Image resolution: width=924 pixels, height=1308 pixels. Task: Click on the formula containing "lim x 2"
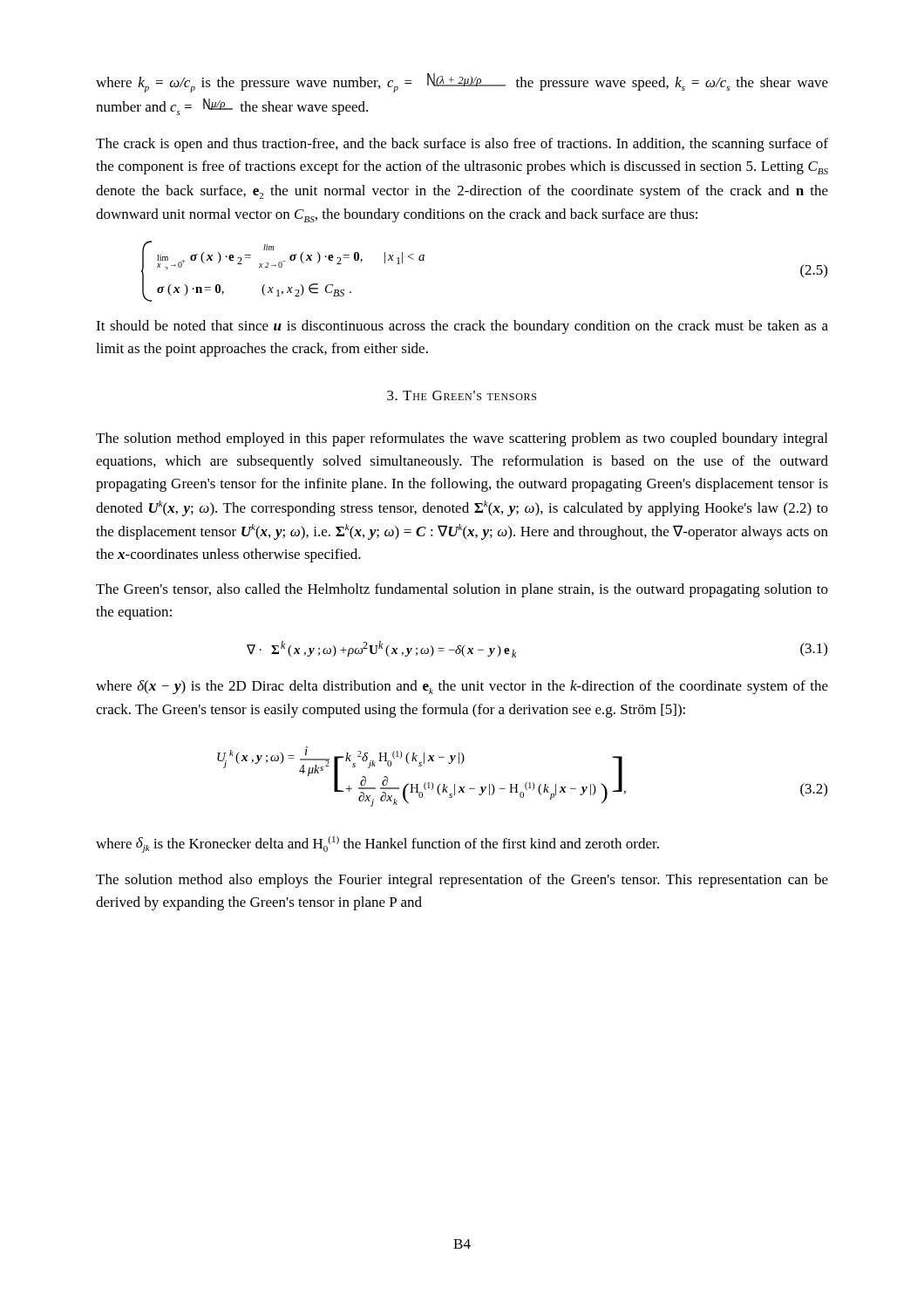click(275, 266)
